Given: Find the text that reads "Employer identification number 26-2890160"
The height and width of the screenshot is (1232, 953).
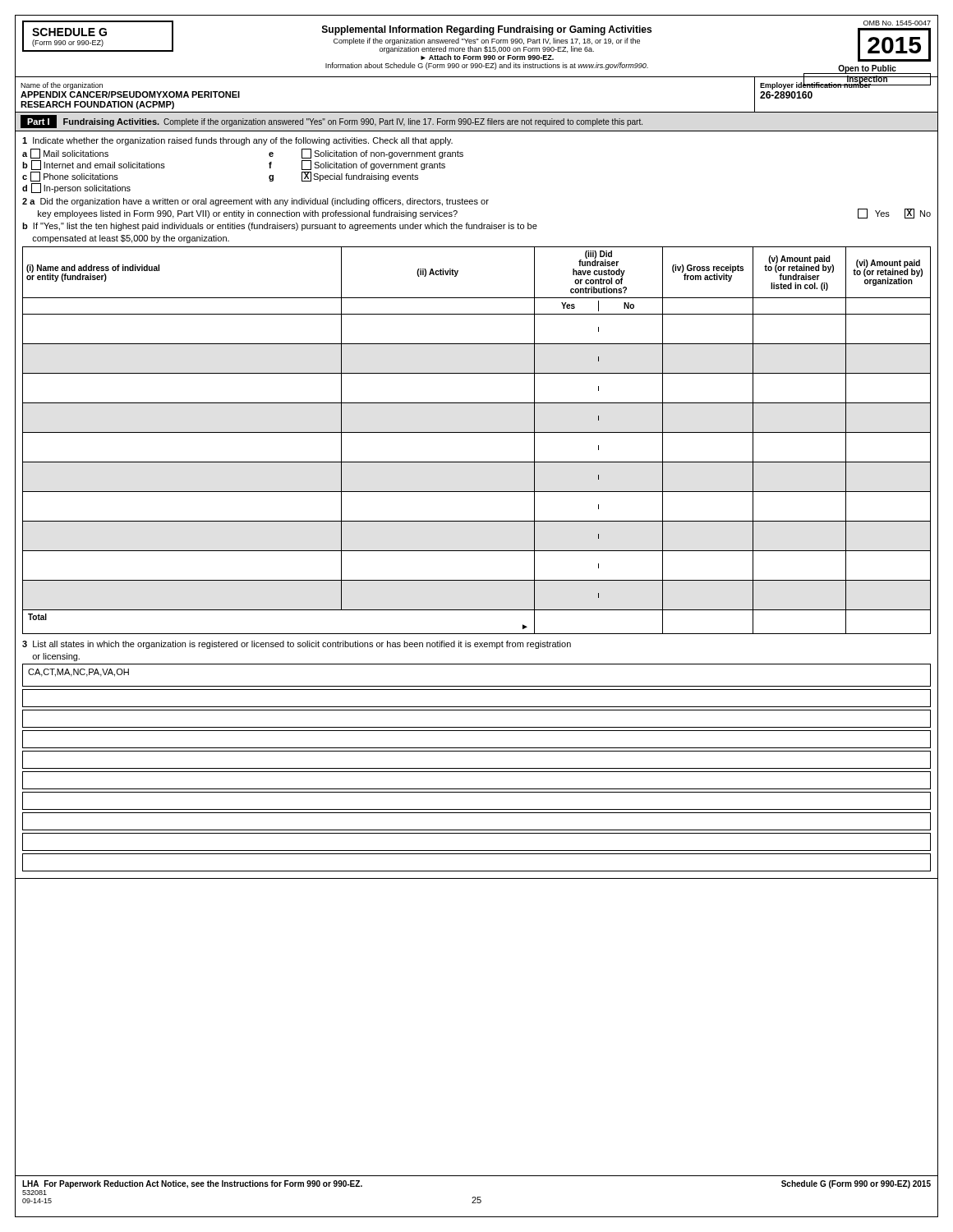Looking at the screenshot, I should point(815,91).
